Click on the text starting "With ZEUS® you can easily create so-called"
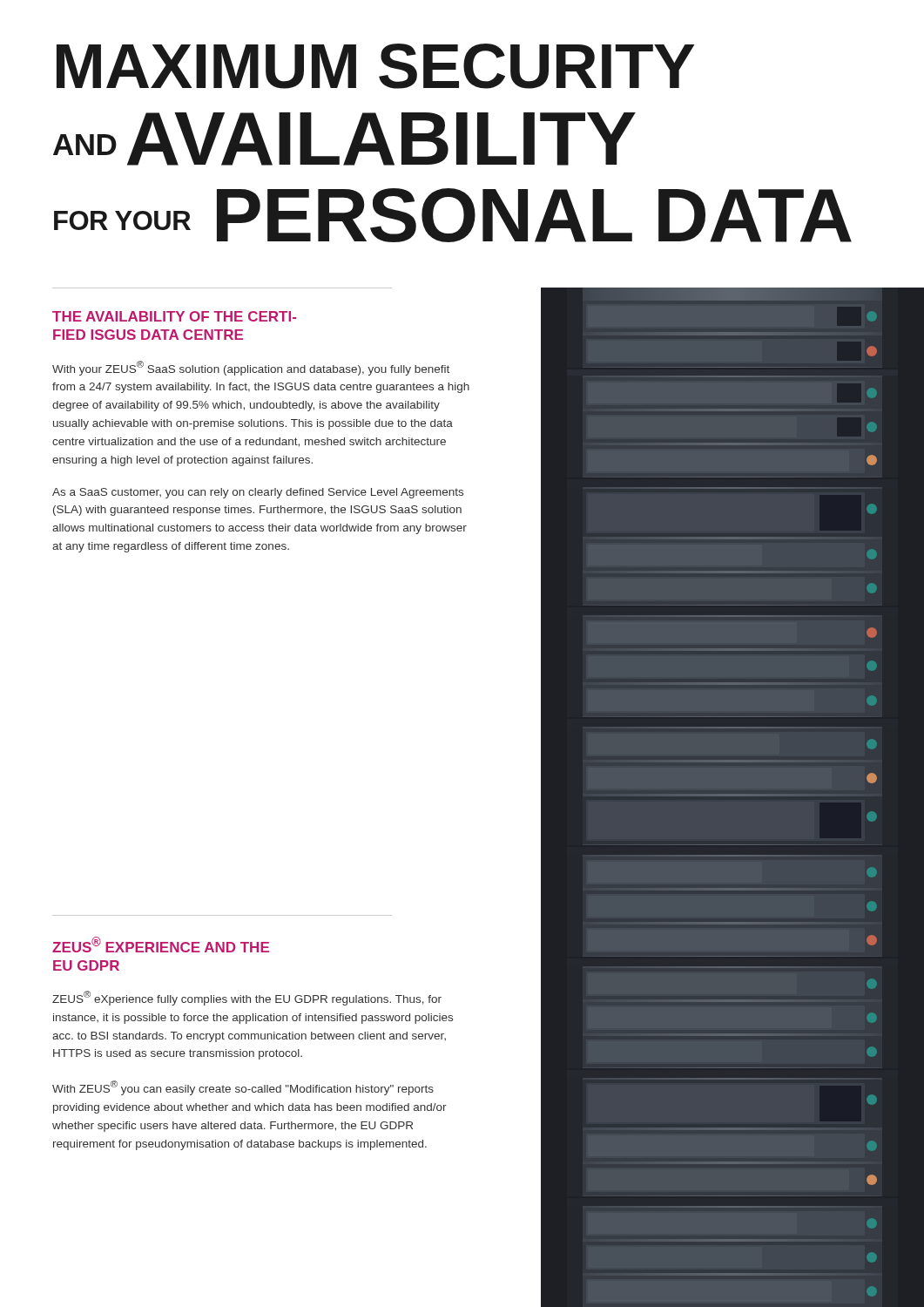924x1307 pixels. pyautogui.click(x=249, y=1114)
